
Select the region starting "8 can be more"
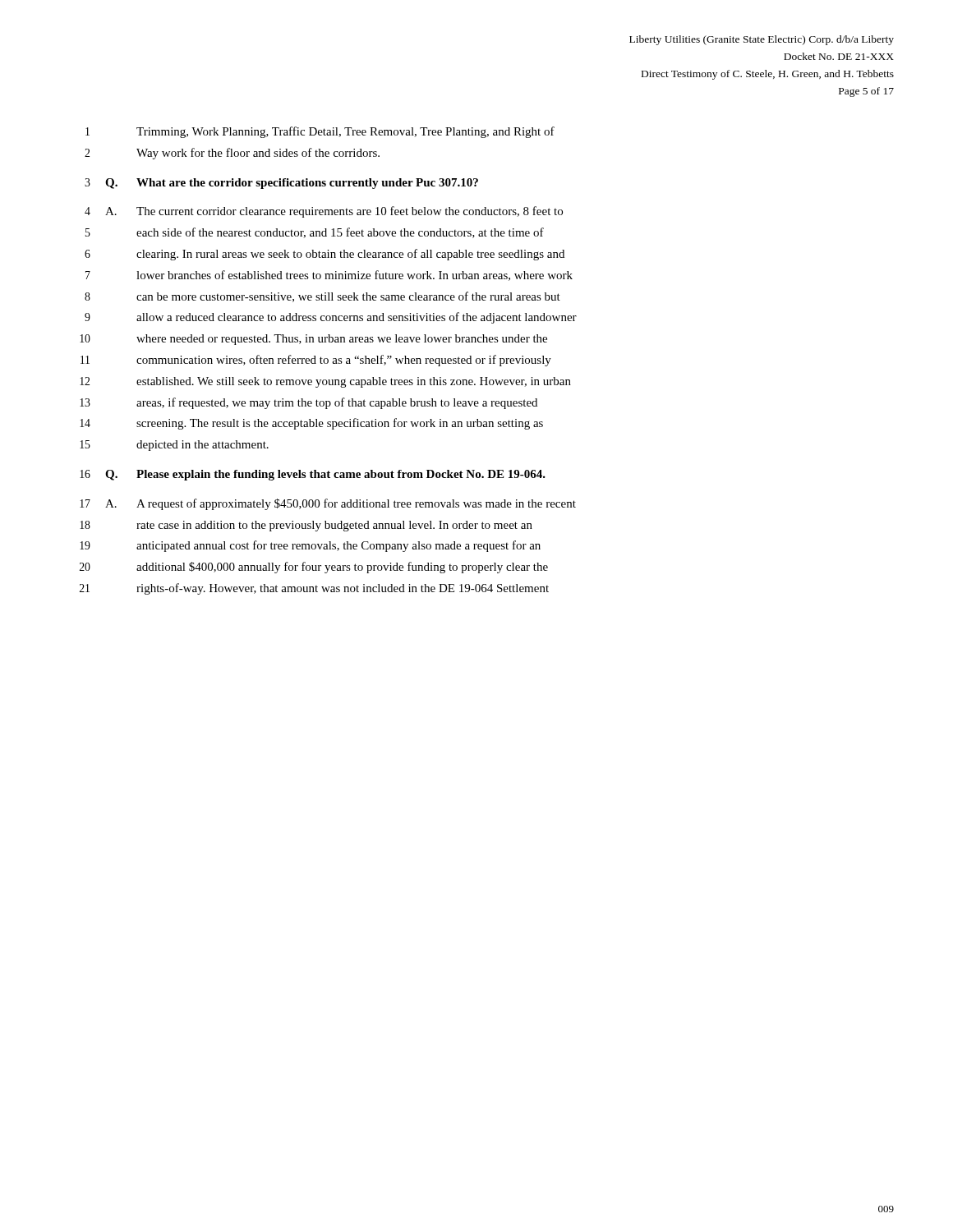476,297
